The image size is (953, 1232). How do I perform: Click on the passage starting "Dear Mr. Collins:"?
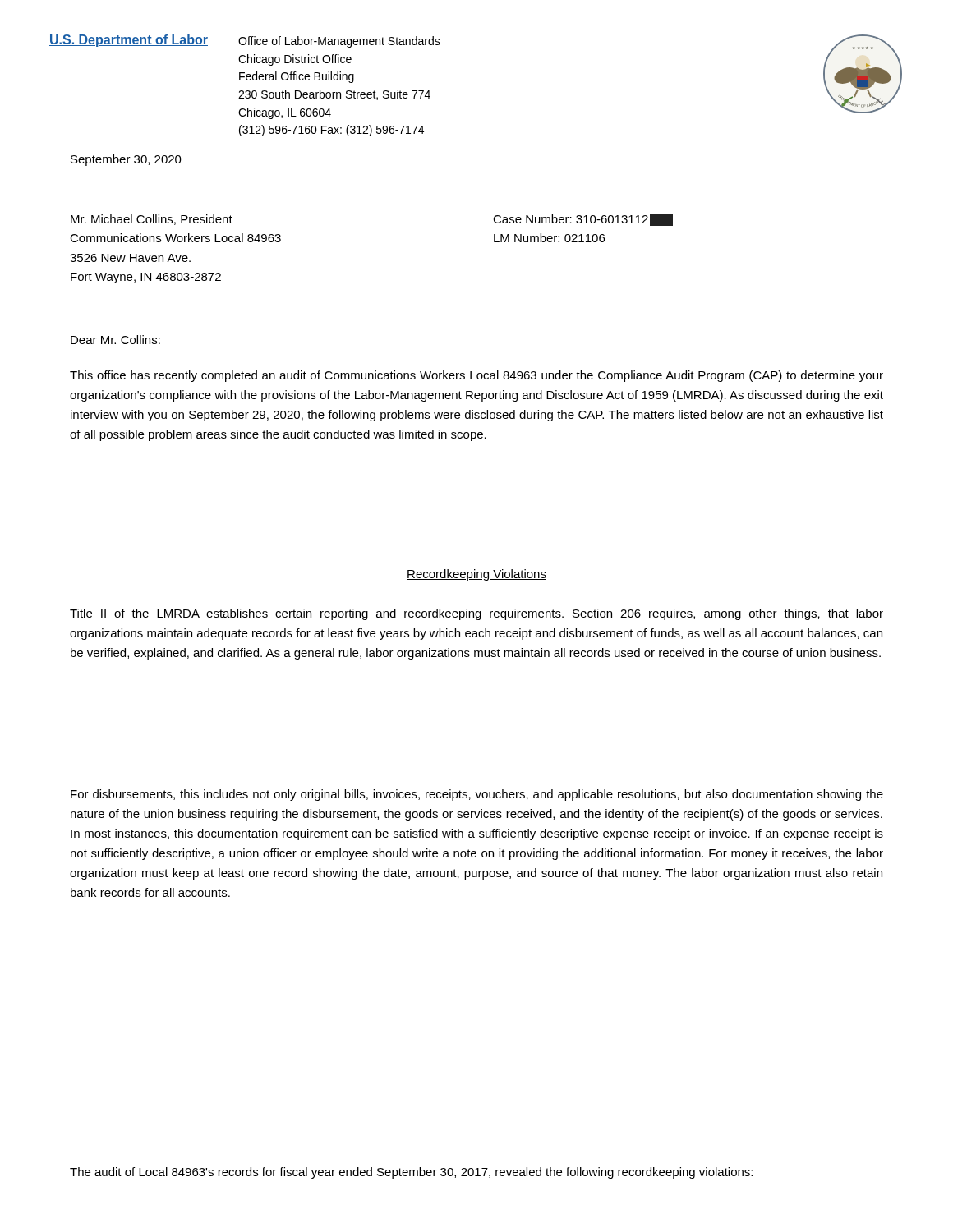115,340
